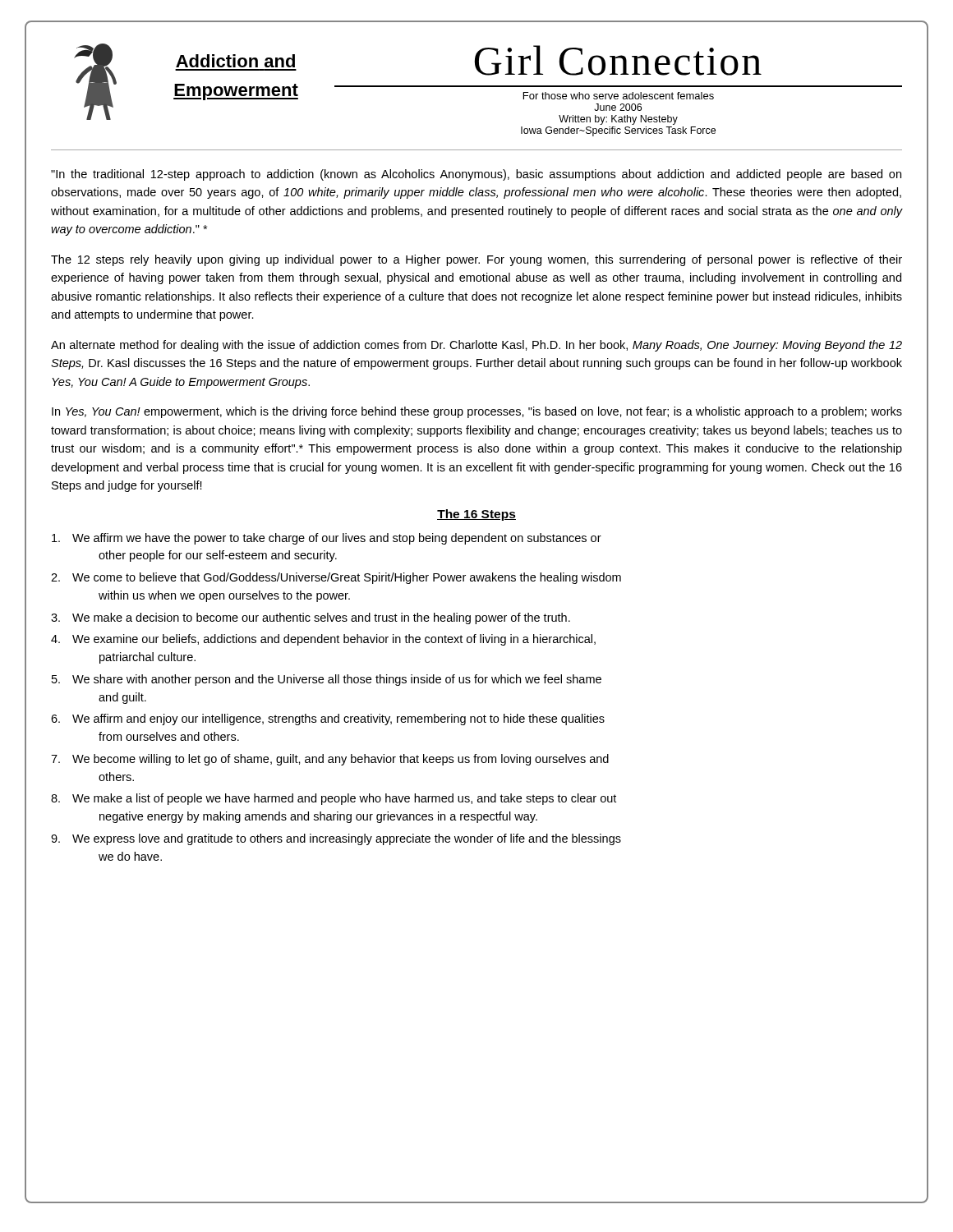Select the element starting "4. We examine our beliefs, addictions and dependent"
Viewport: 953px width, 1232px height.
[x=476, y=649]
